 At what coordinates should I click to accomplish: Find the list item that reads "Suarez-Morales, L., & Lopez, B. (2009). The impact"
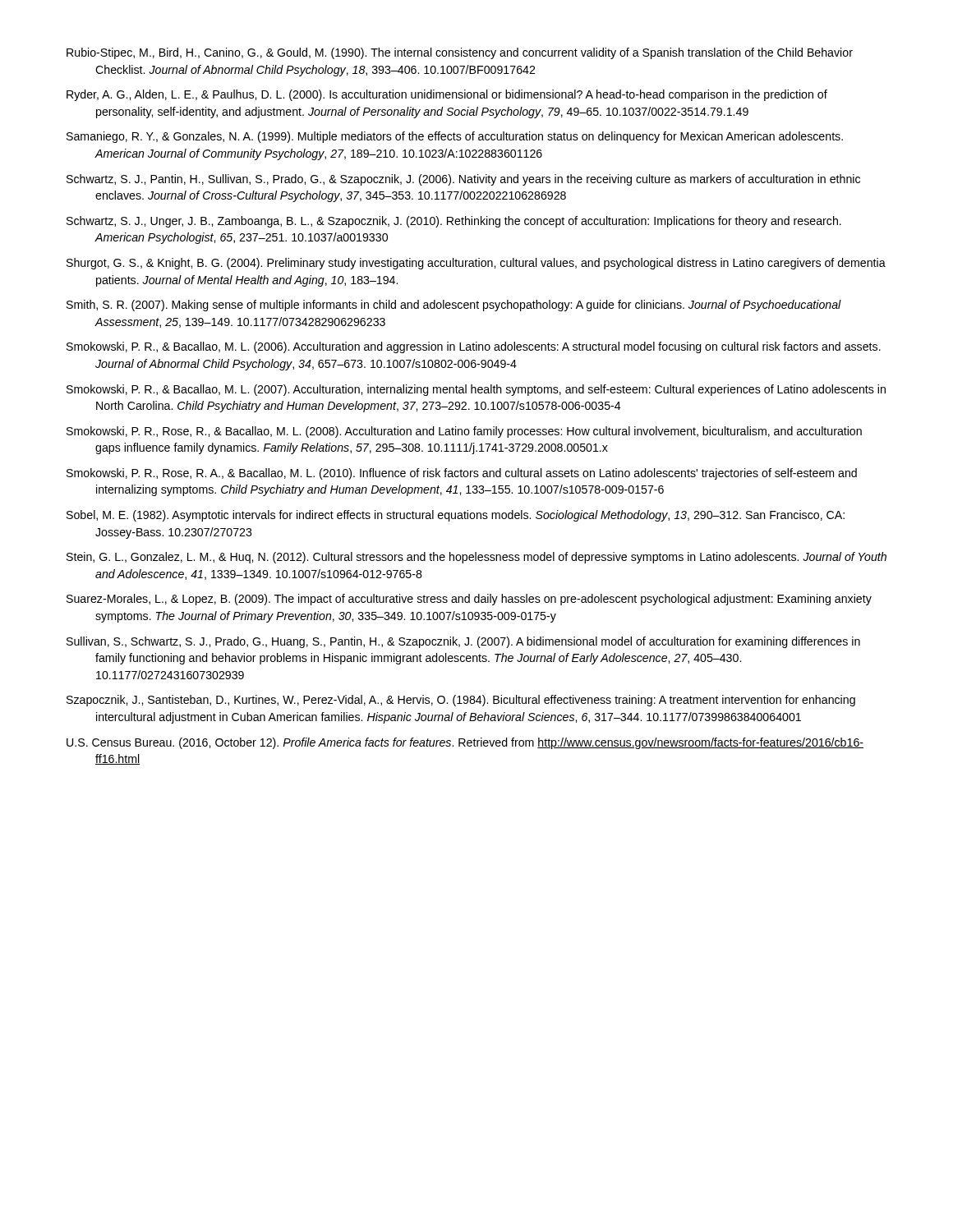tap(469, 608)
